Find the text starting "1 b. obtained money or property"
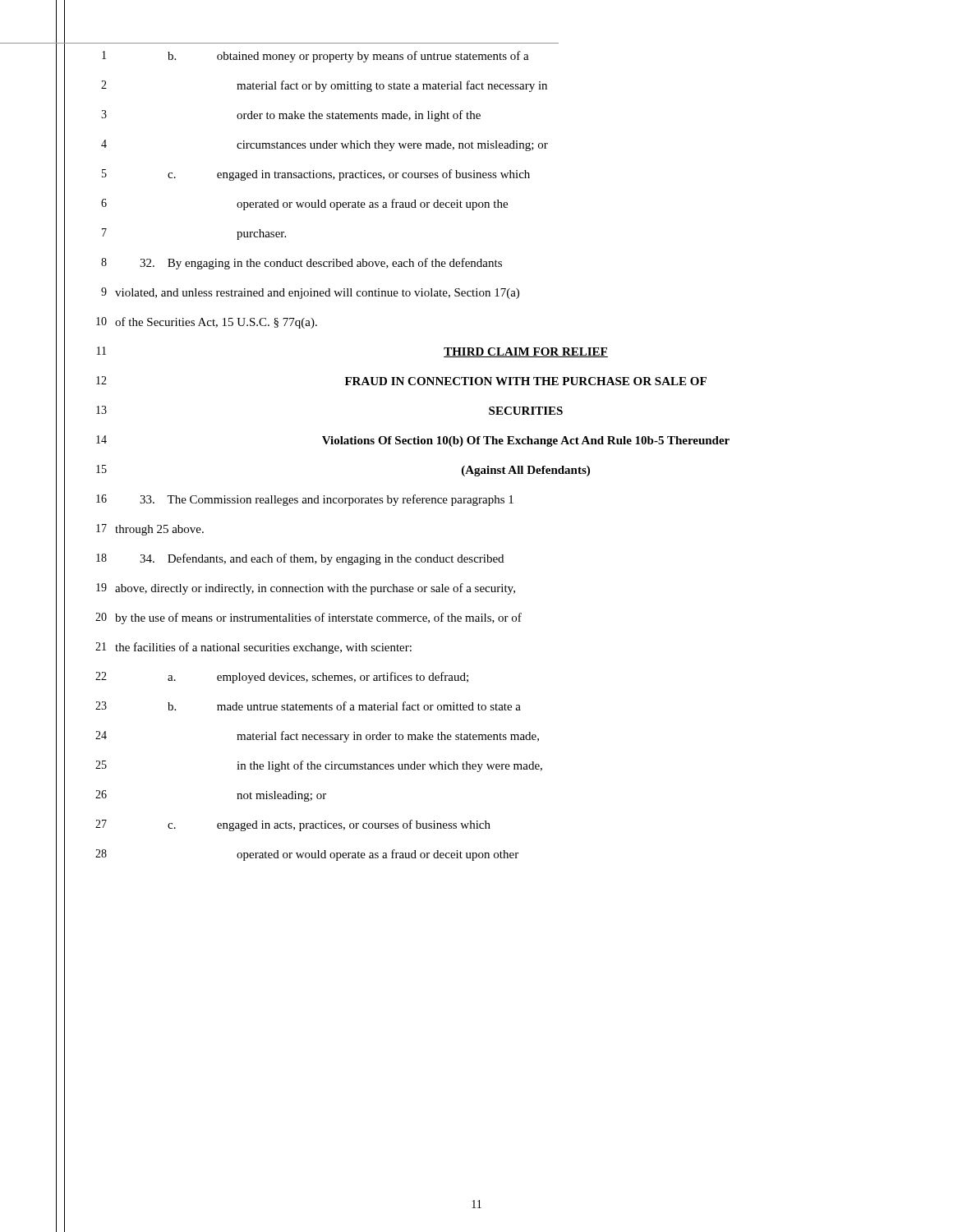 pos(503,56)
